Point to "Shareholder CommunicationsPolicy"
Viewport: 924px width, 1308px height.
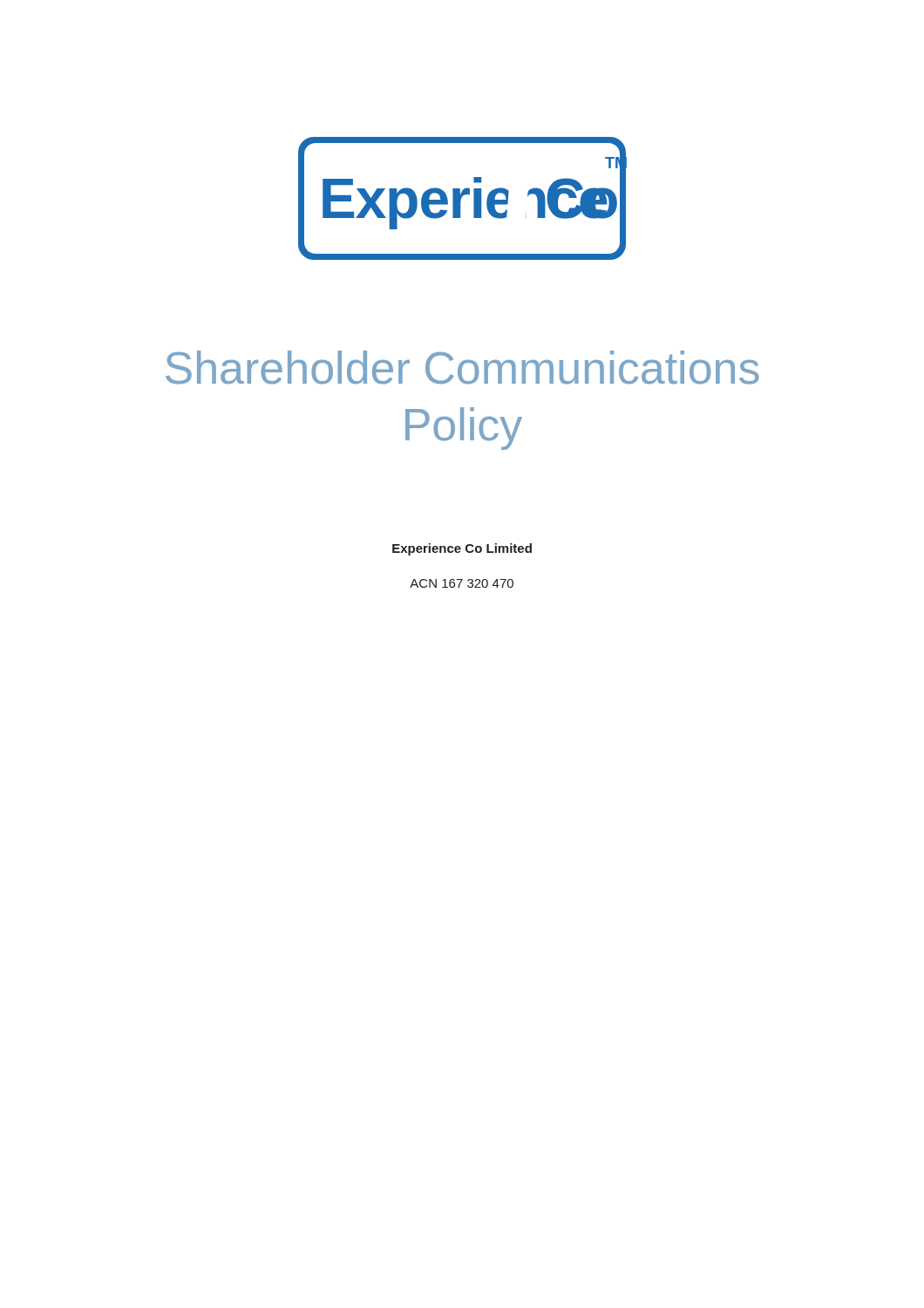point(462,397)
